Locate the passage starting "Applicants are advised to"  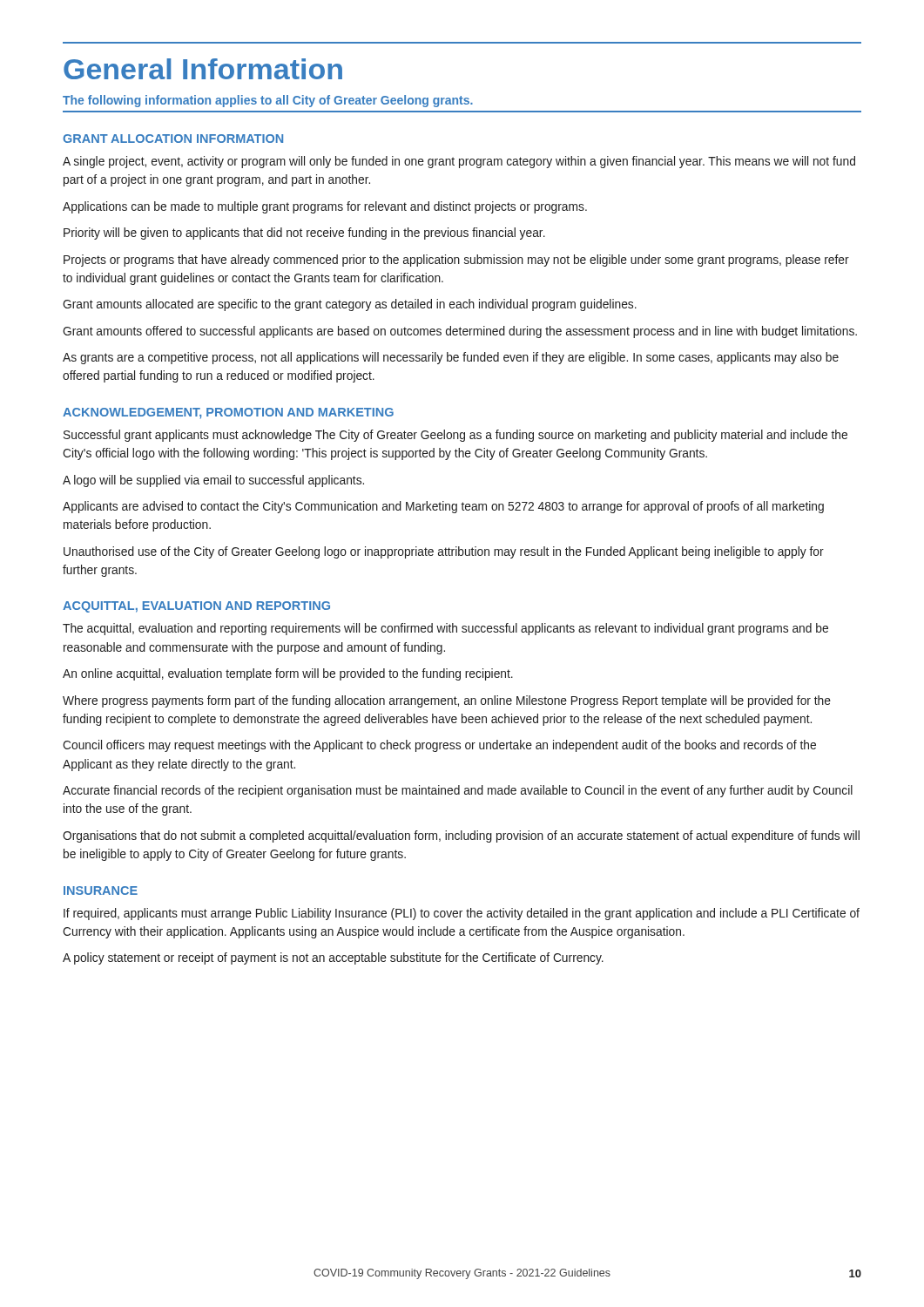444,516
